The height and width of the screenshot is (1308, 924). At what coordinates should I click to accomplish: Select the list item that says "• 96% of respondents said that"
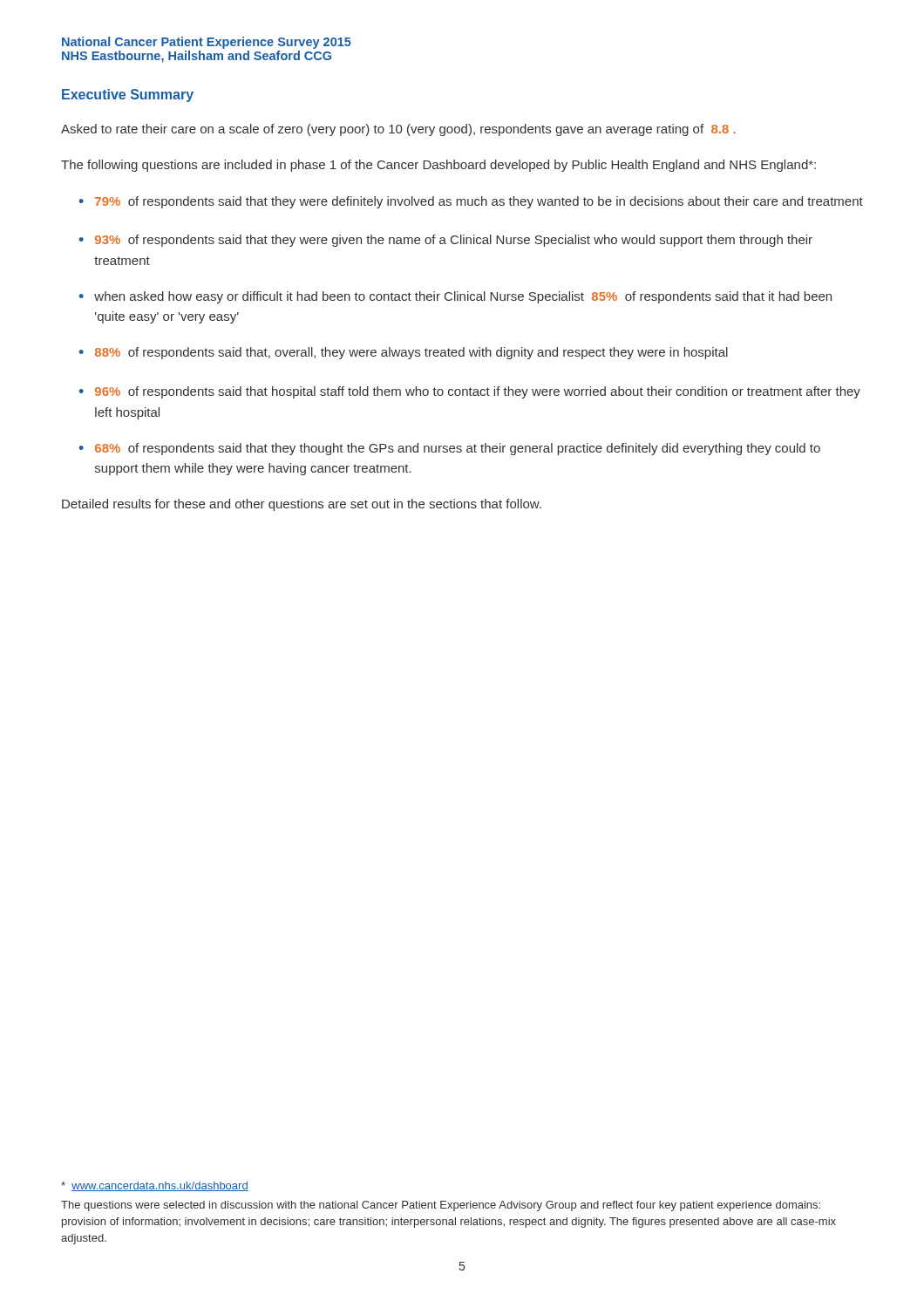tap(471, 402)
